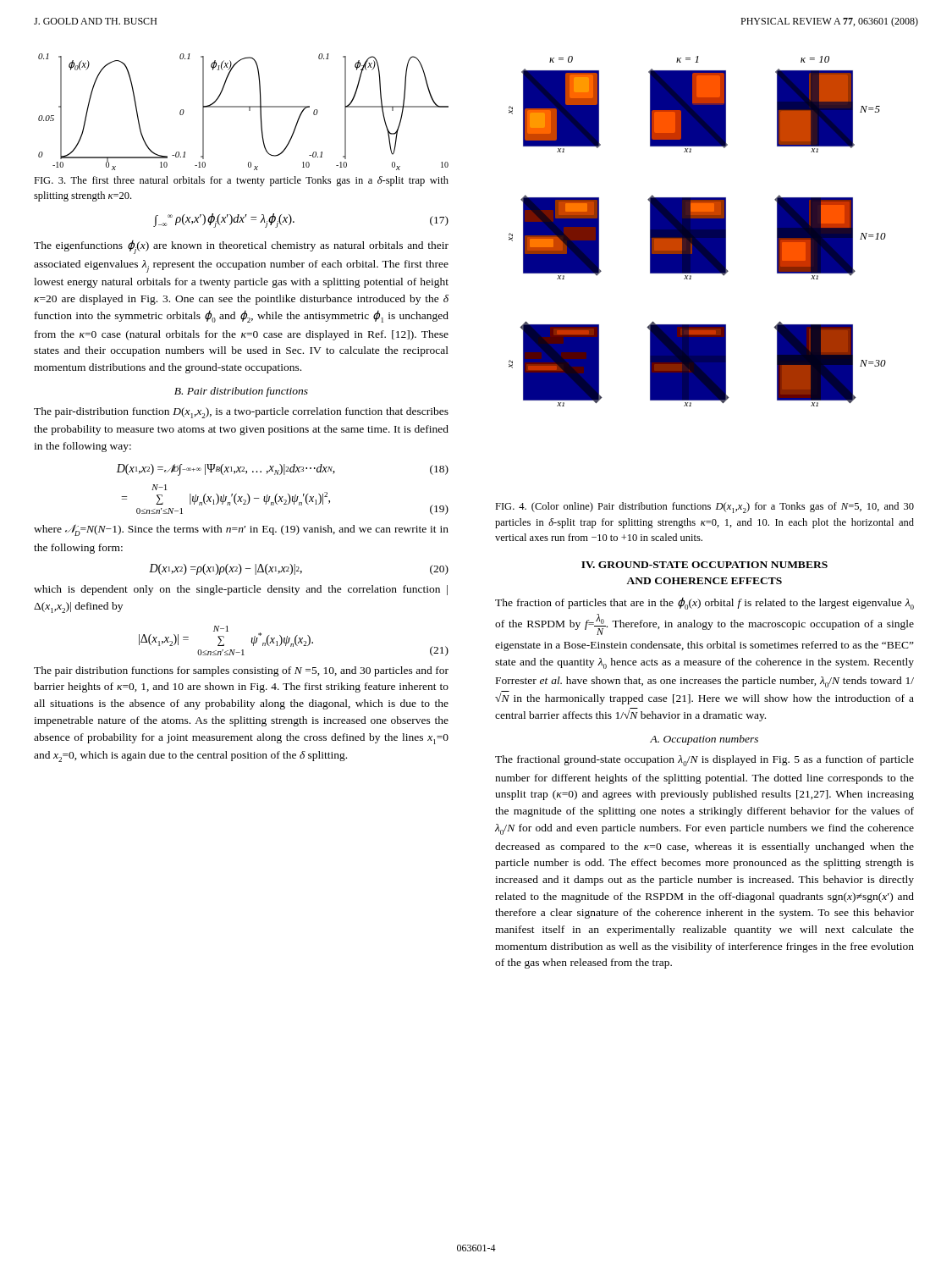
Task: Where is the passage that starts "which is dependent only on the single-particle density"?
Action: tap(241, 598)
